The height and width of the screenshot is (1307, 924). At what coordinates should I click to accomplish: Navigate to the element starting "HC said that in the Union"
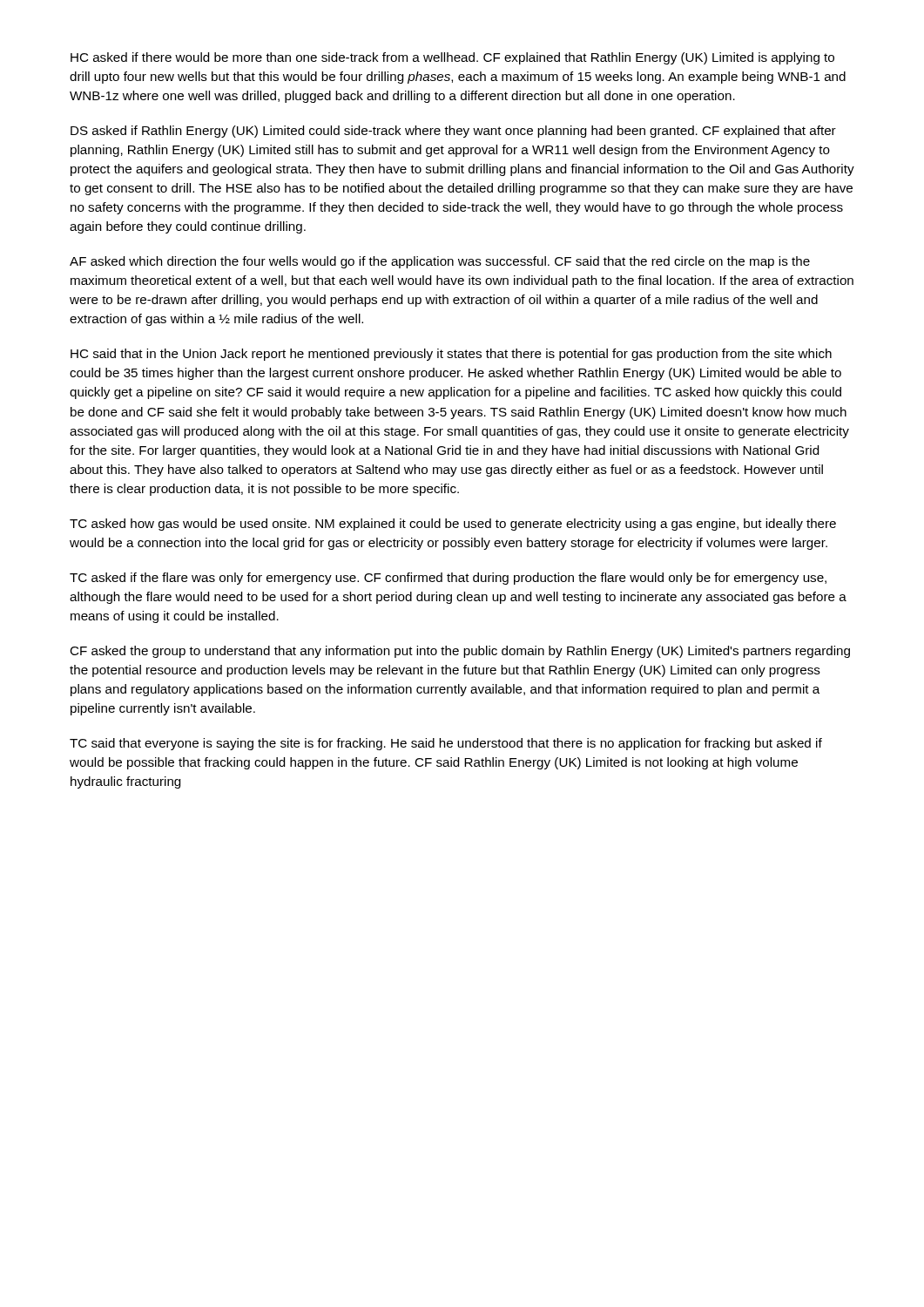point(459,421)
